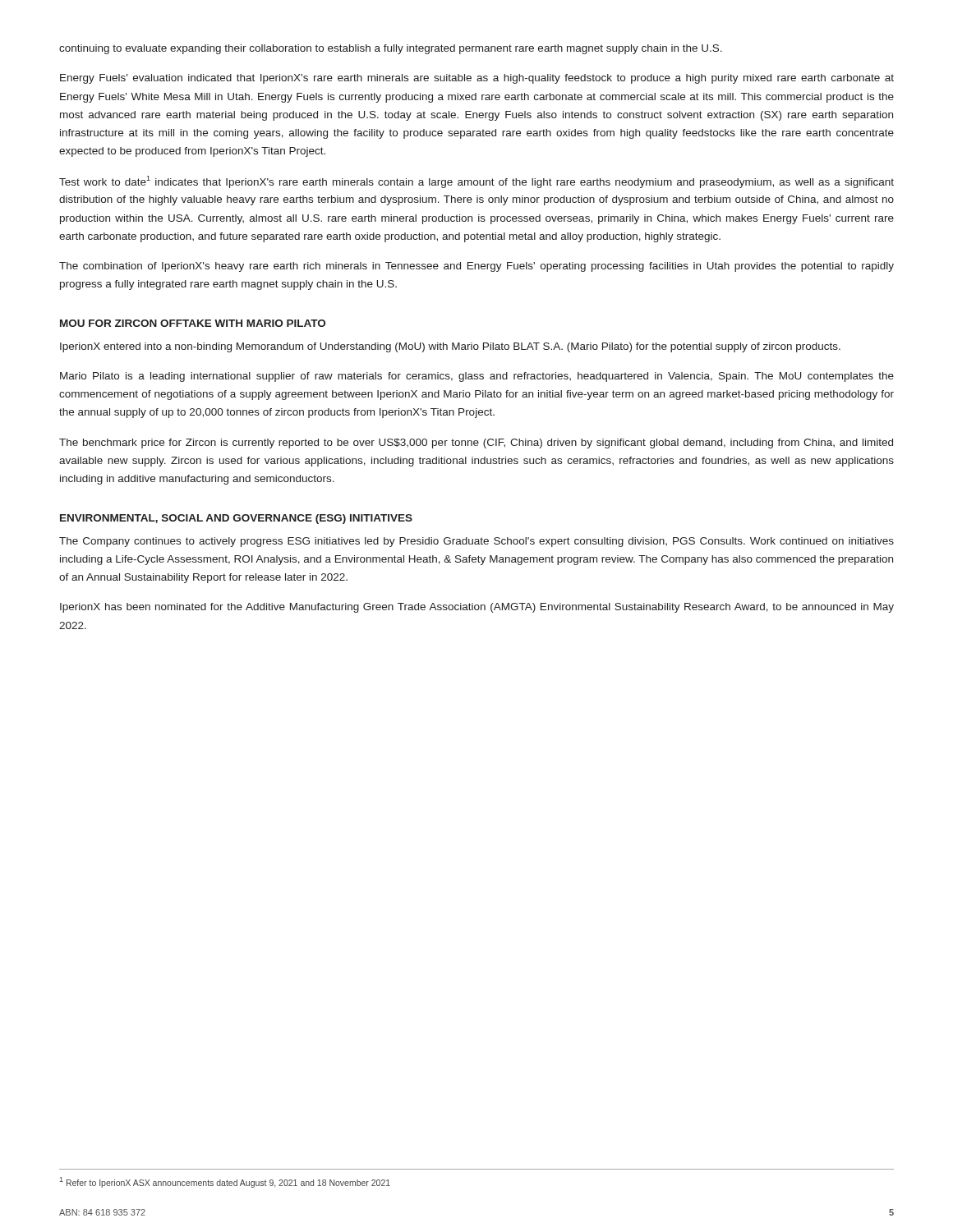Find the footnote that says "1 Refer to IperionX ASX"
This screenshot has height=1232, width=953.
click(x=225, y=1181)
